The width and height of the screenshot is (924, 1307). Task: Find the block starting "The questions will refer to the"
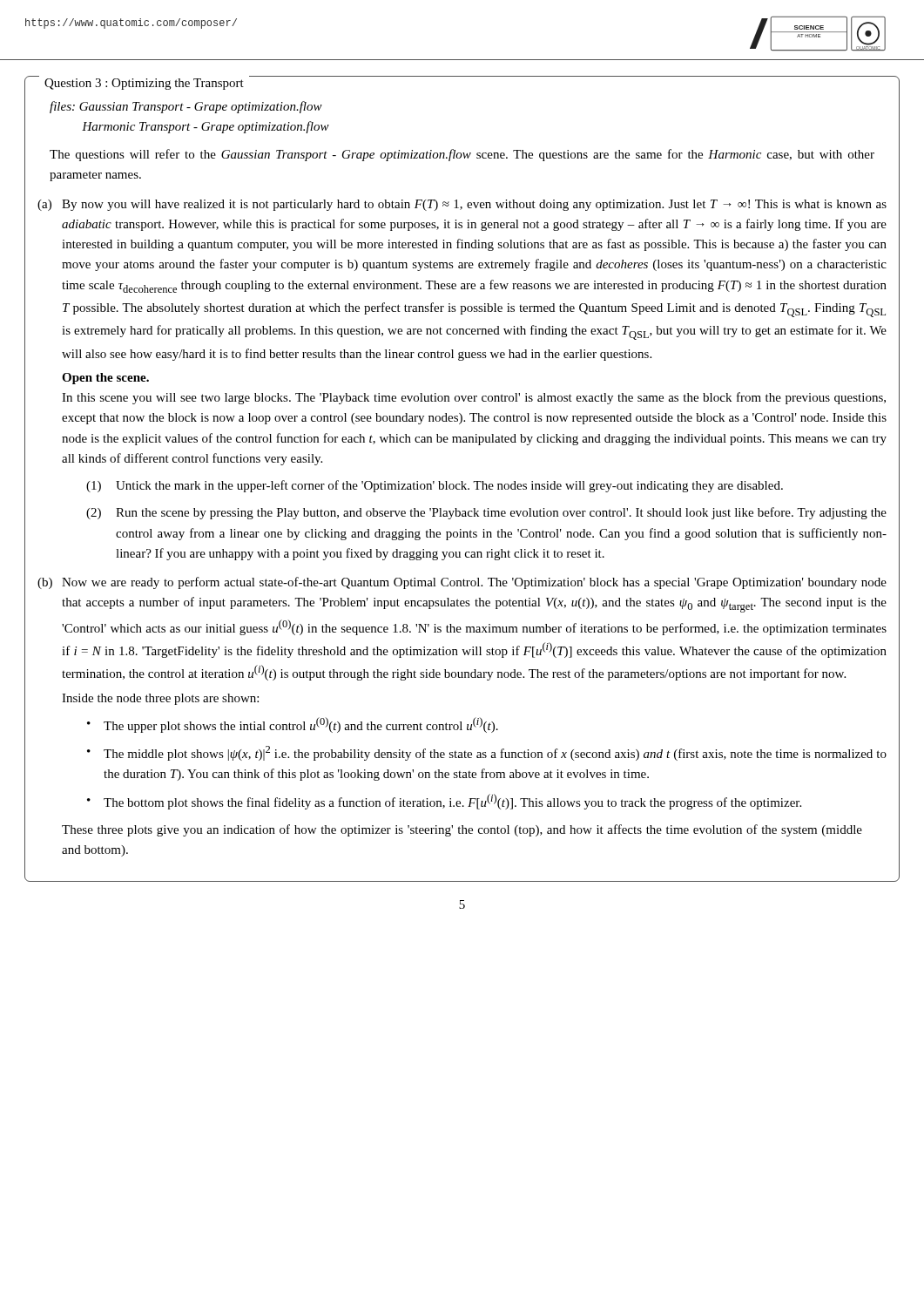tap(462, 164)
